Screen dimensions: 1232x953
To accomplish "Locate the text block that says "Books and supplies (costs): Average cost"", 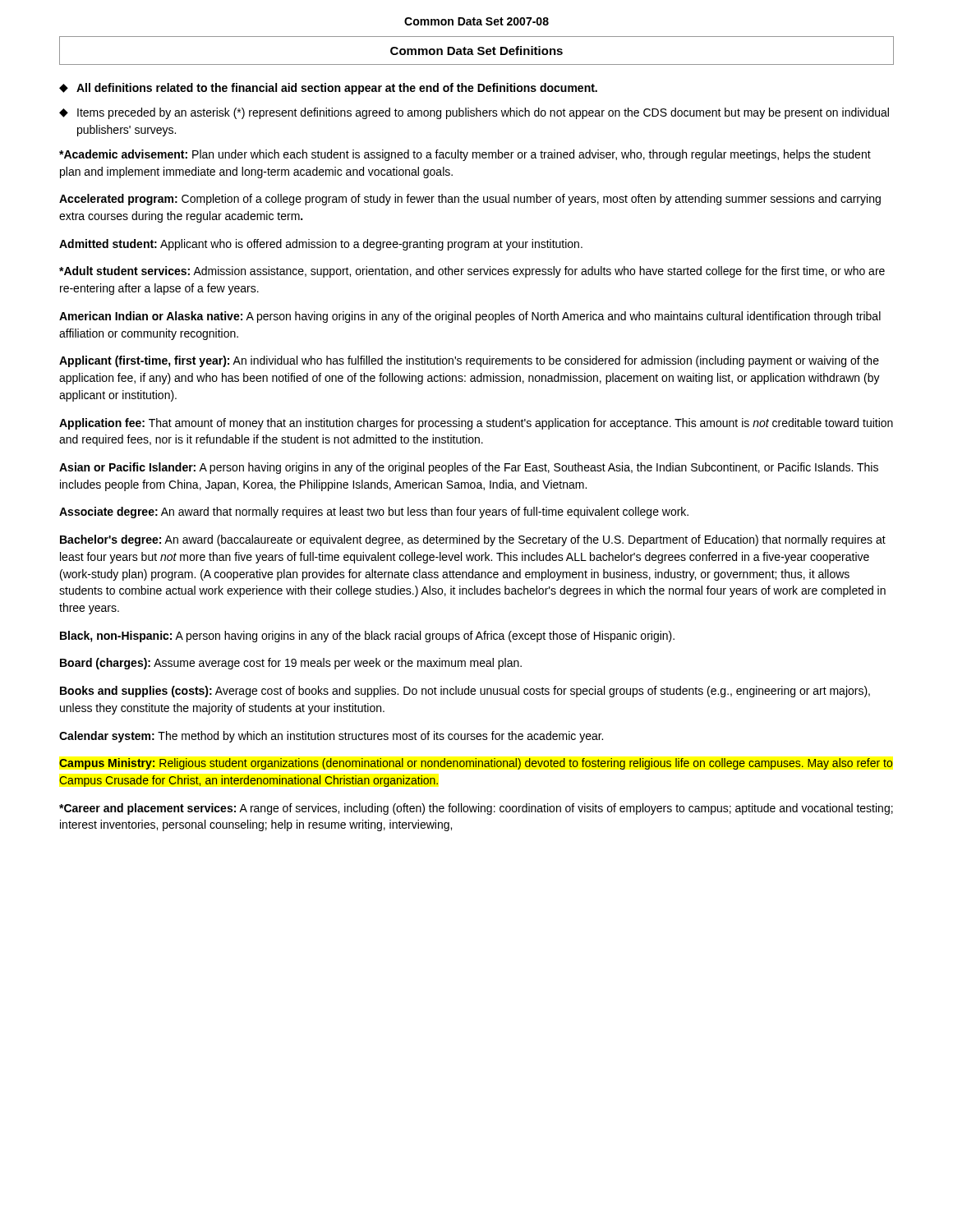I will click(x=465, y=699).
